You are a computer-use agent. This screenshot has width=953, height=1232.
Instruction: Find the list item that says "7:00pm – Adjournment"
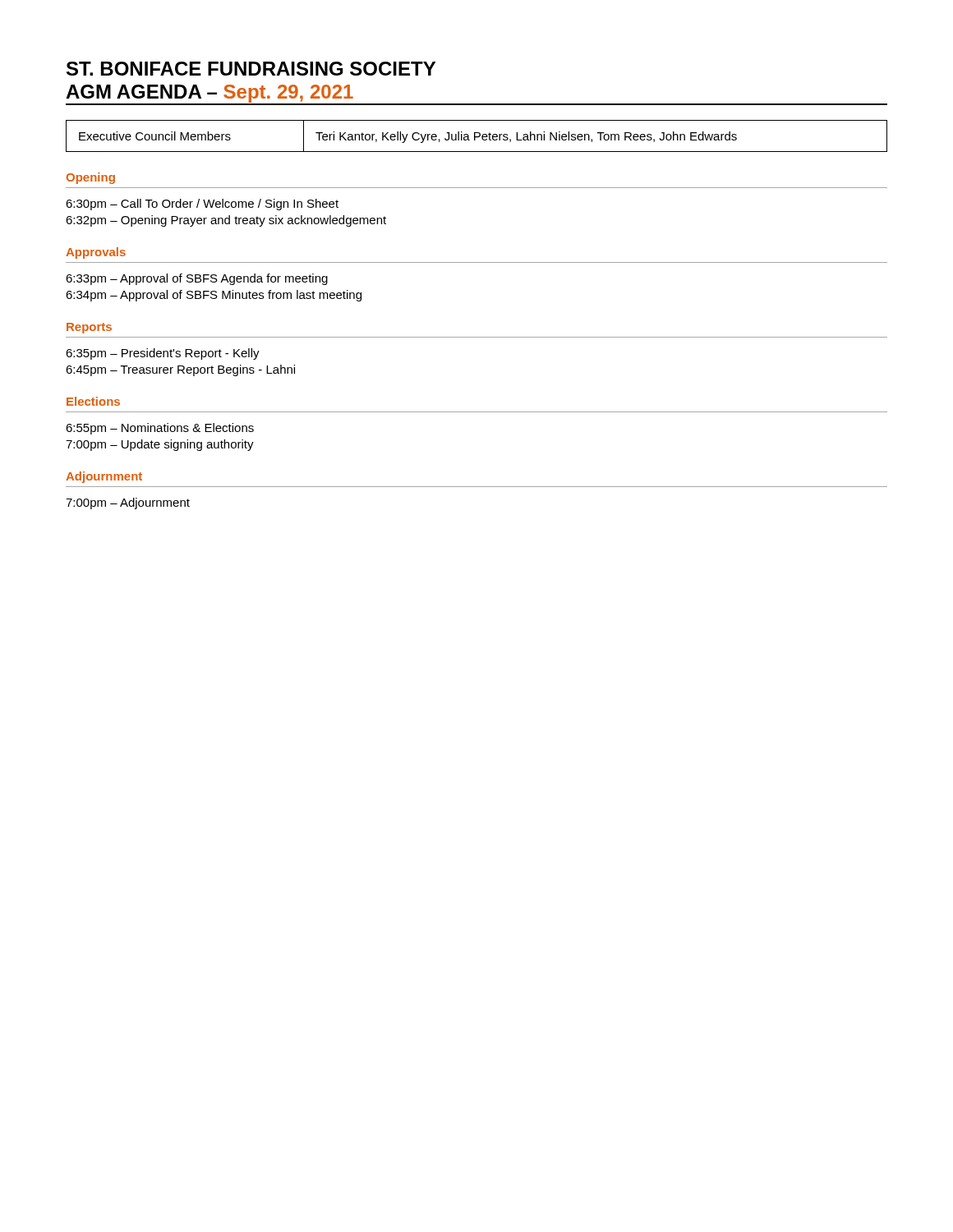128,502
